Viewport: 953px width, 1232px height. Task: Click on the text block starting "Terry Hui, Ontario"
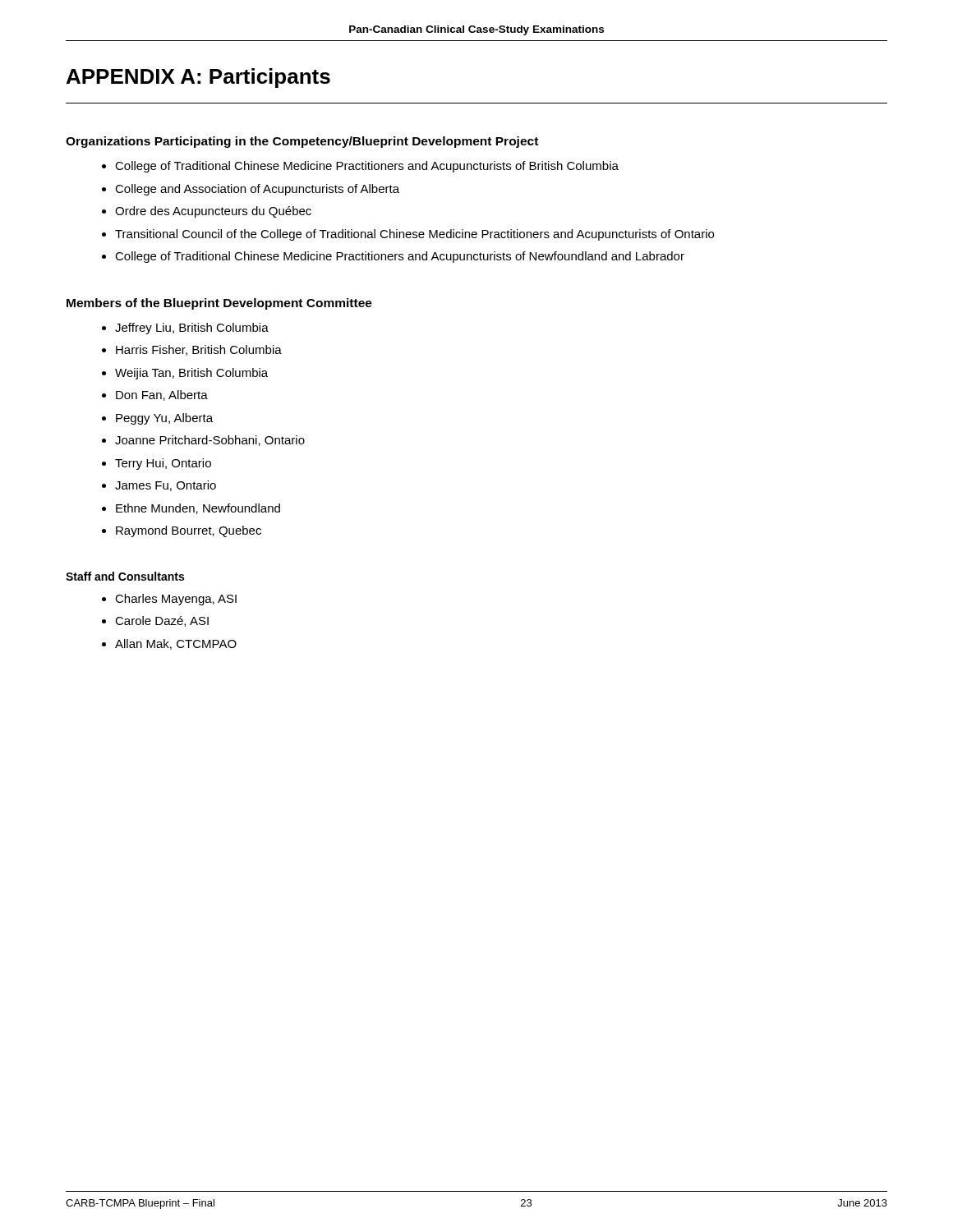(x=163, y=462)
